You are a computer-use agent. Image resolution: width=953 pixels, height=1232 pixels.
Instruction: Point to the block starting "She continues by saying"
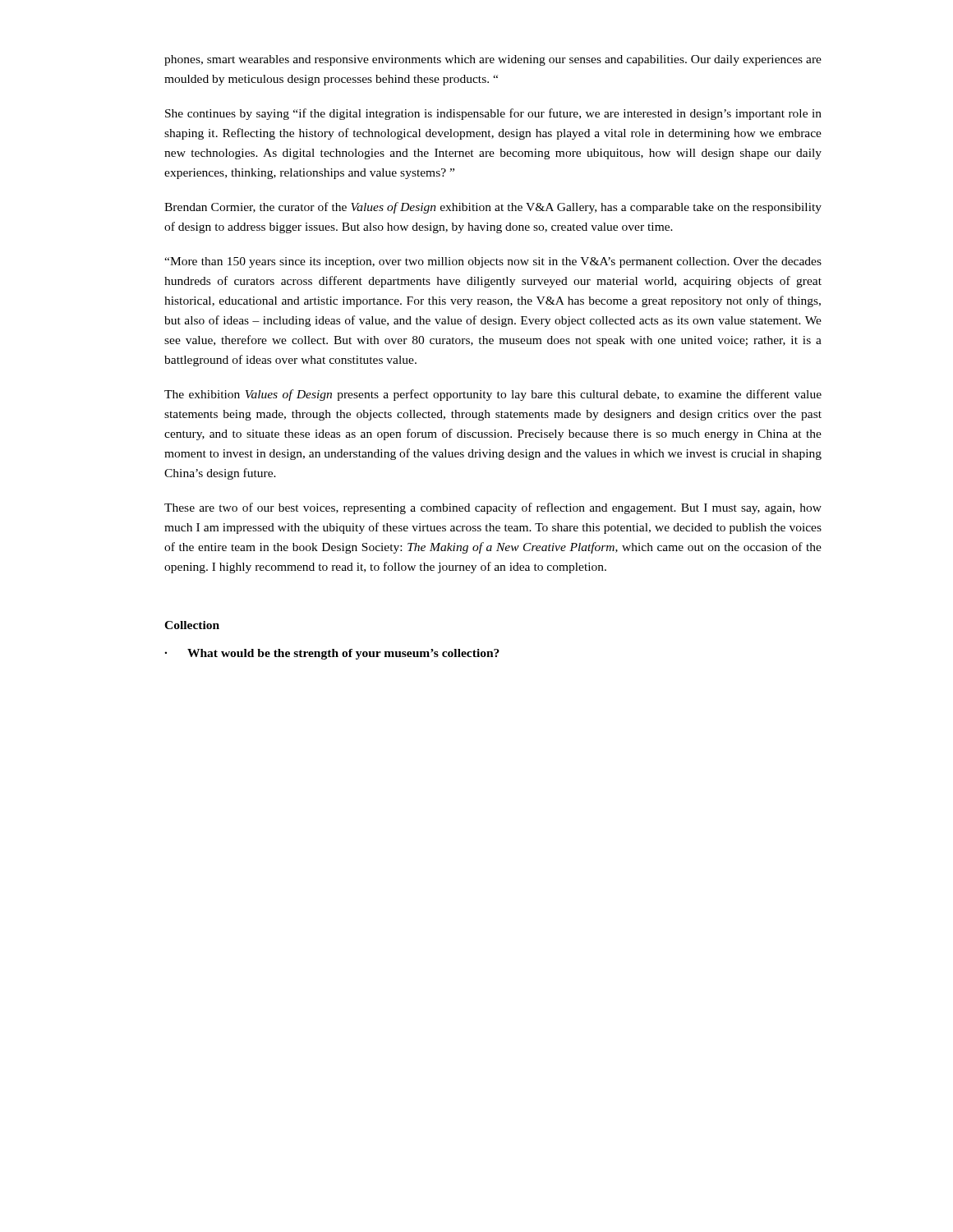pos(493,143)
